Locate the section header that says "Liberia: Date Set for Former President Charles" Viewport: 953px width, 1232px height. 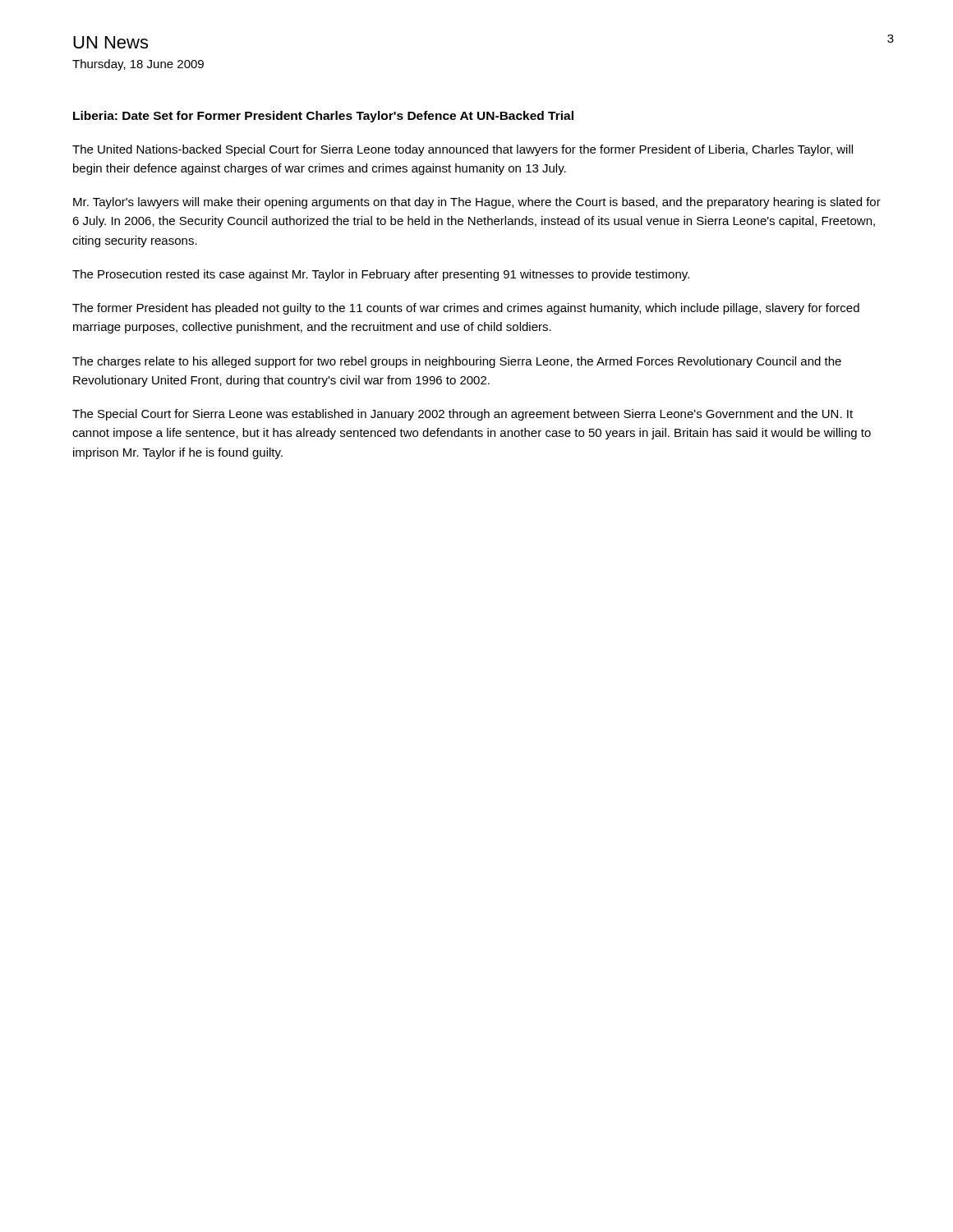[x=323, y=115]
